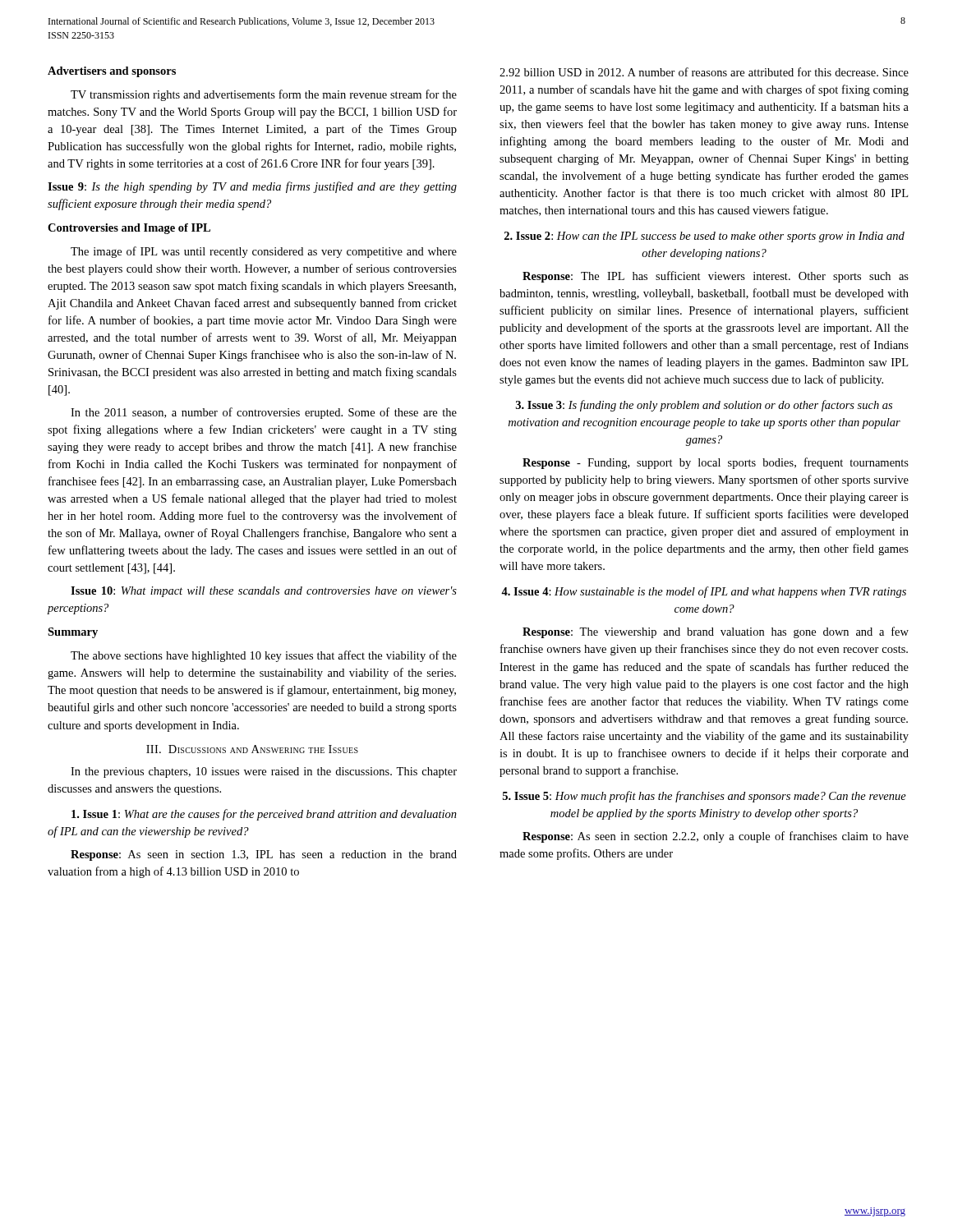Find the section header that says "III. Discussions and"
Image resolution: width=953 pixels, height=1232 pixels.
[x=252, y=749]
